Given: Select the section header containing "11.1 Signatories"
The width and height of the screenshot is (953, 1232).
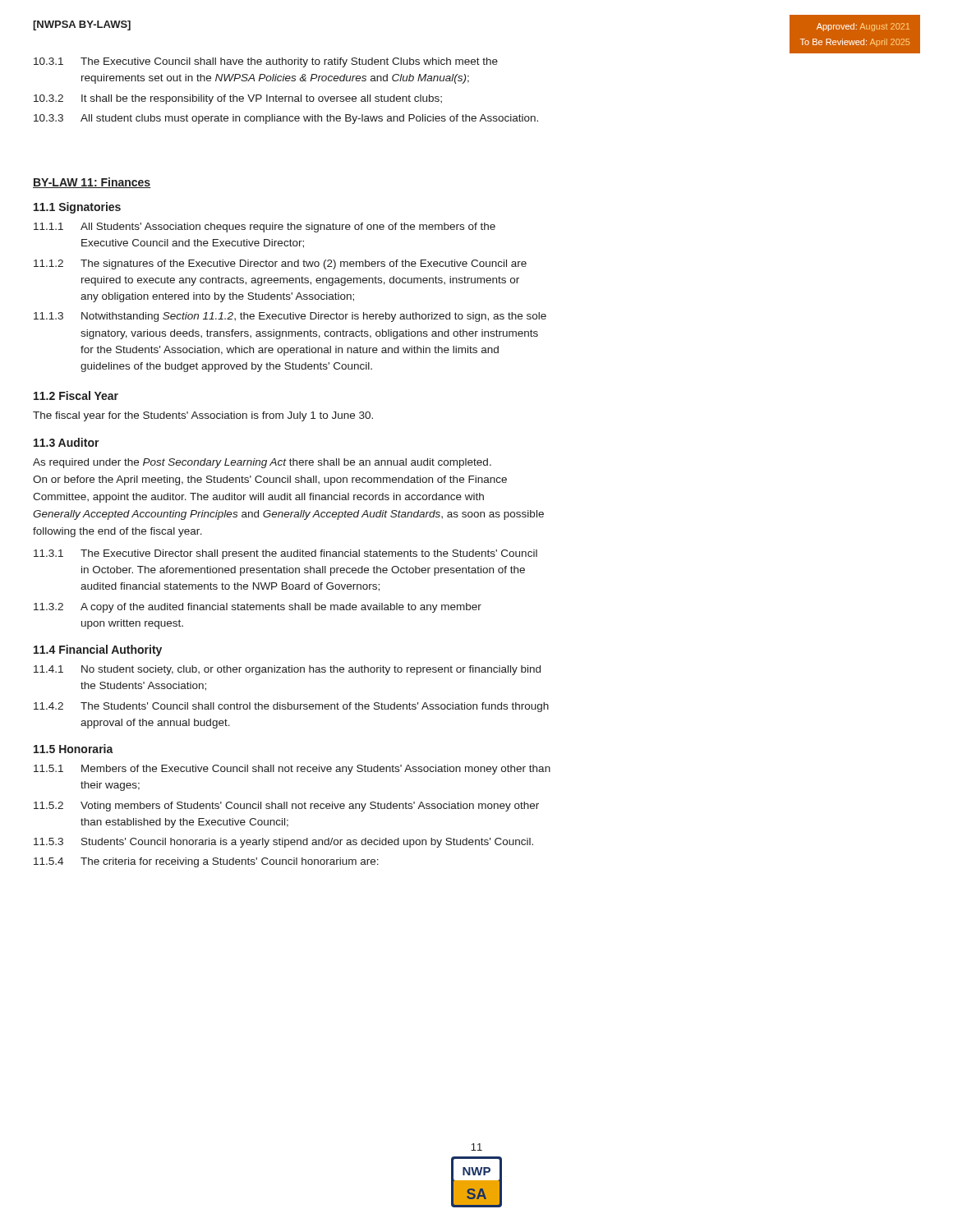Looking at the screenshot, I should [x=77, y=207].
